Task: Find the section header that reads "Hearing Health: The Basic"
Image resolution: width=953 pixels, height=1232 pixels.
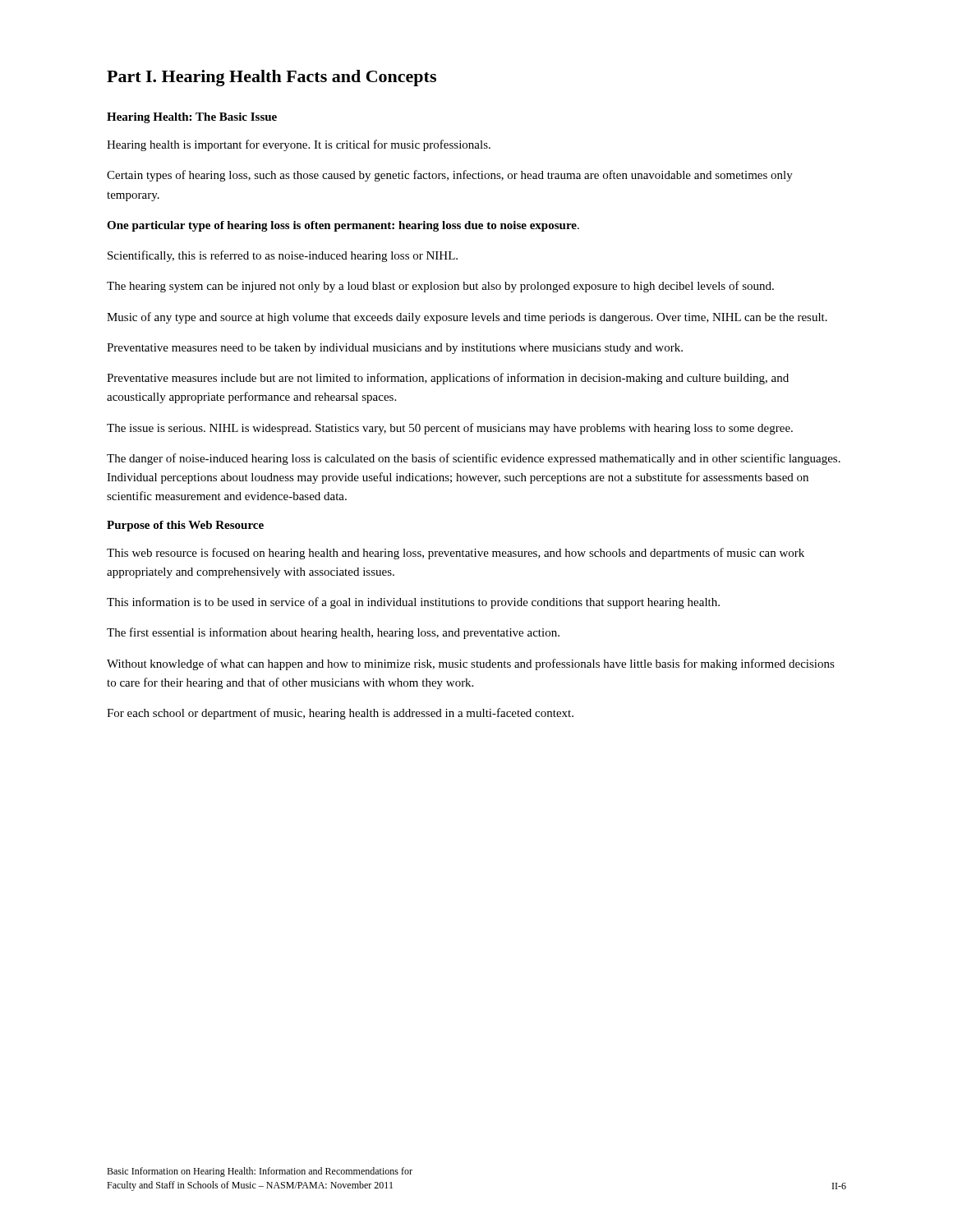Action: [x=192, y=117]
